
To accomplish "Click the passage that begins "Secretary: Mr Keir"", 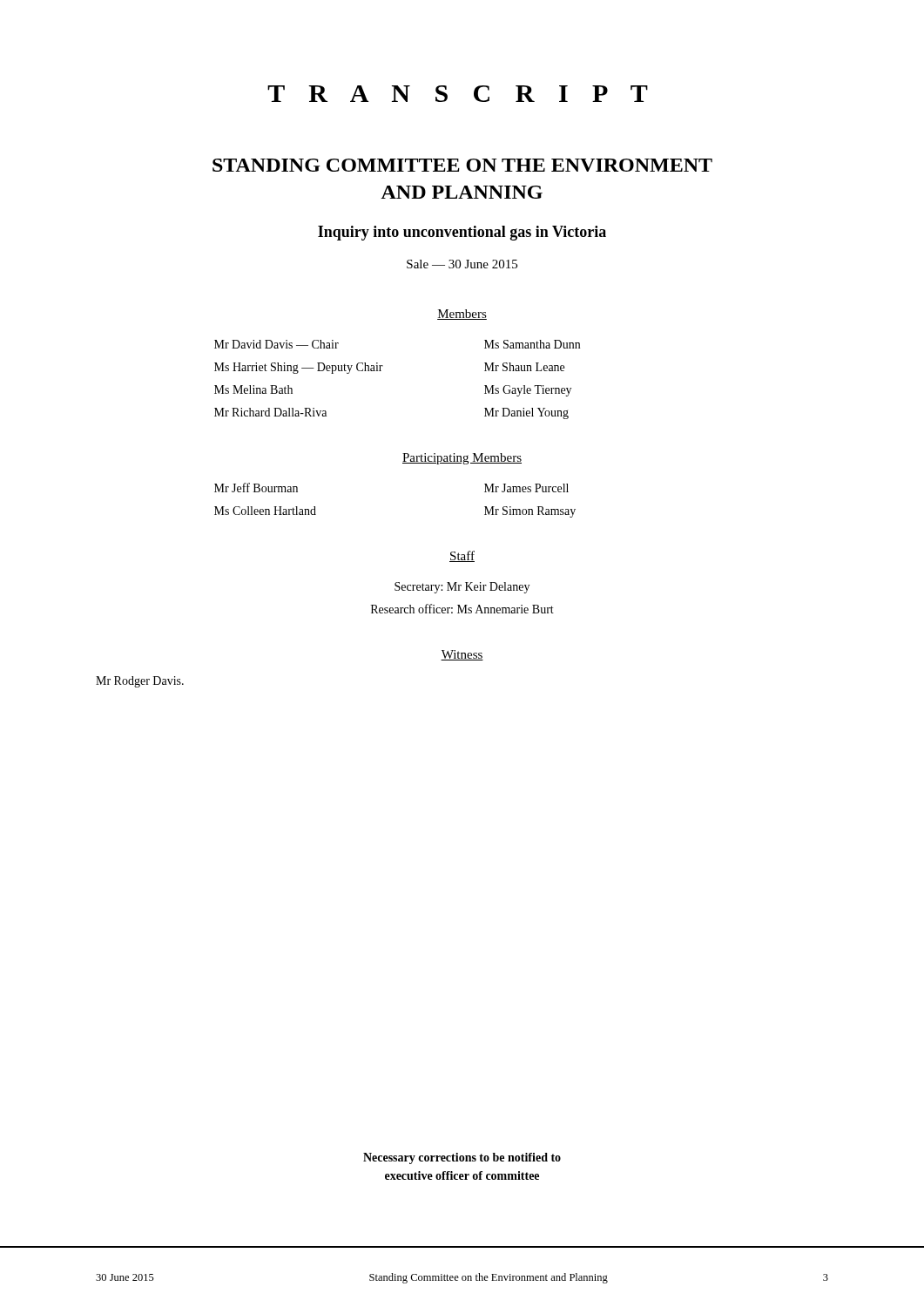I will 462,598.
